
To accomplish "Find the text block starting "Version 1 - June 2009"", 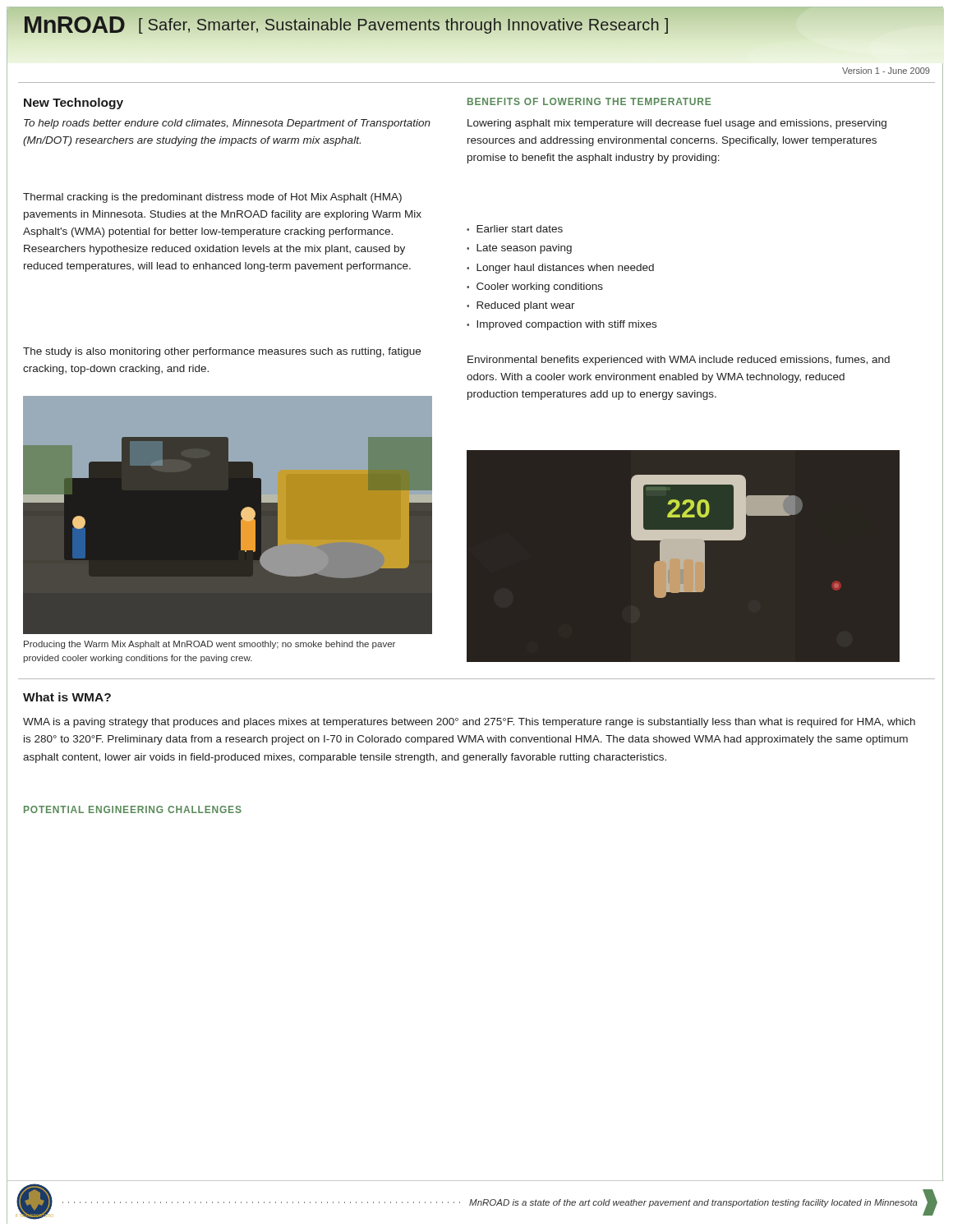I will click(886, 71).
